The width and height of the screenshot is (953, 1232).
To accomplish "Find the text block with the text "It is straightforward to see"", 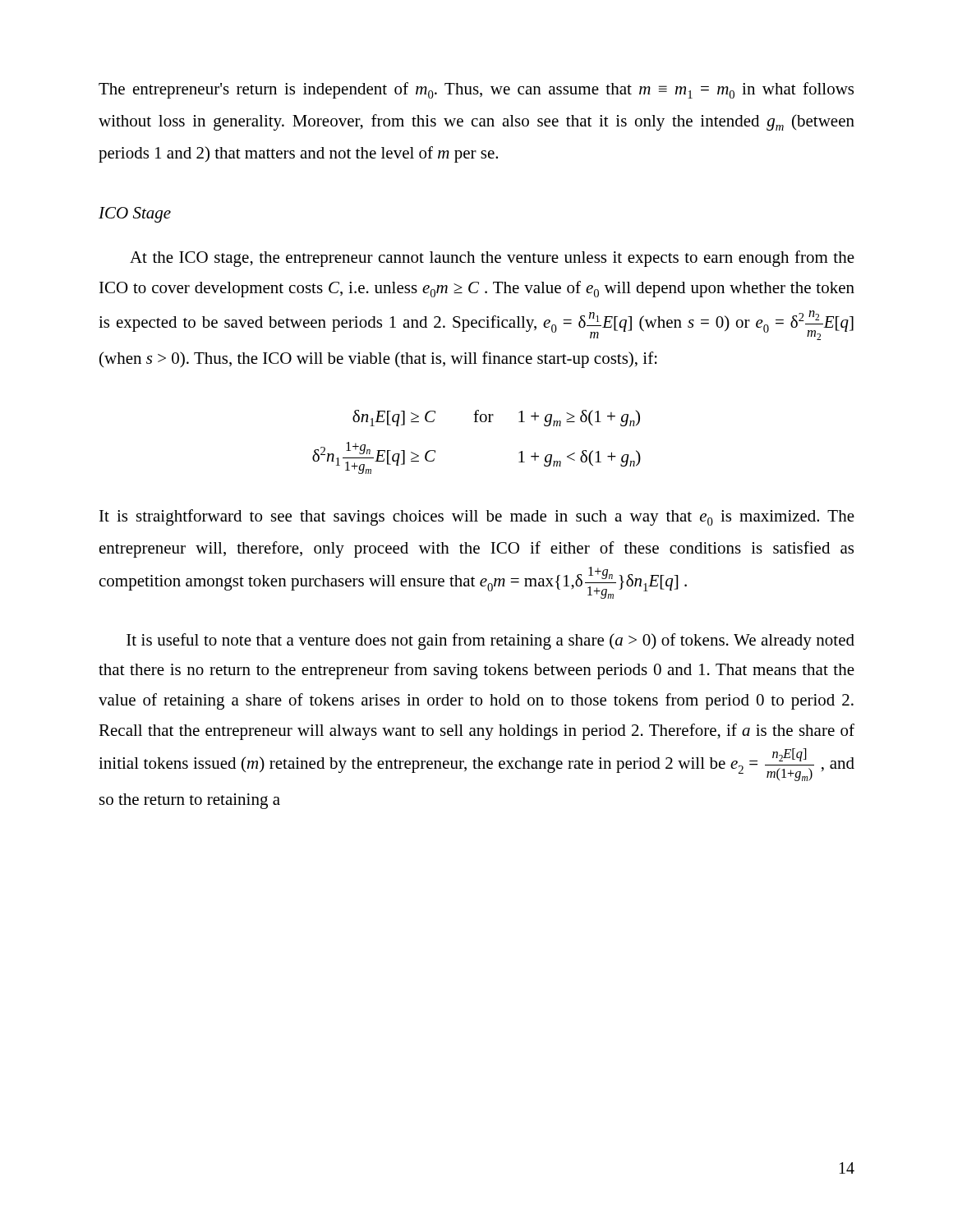I will pos(476,554).
